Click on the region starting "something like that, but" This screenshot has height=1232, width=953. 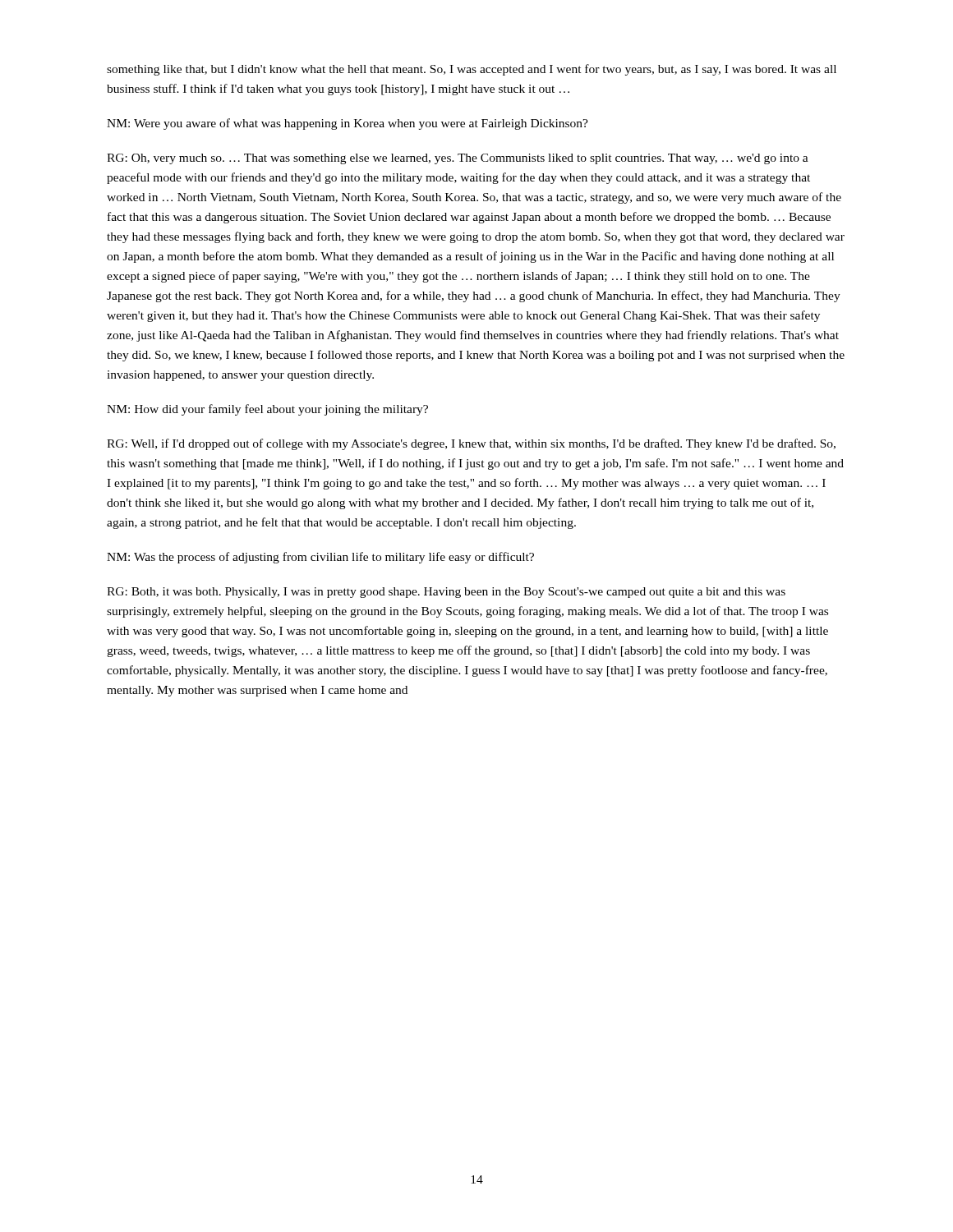coord(472,78)
